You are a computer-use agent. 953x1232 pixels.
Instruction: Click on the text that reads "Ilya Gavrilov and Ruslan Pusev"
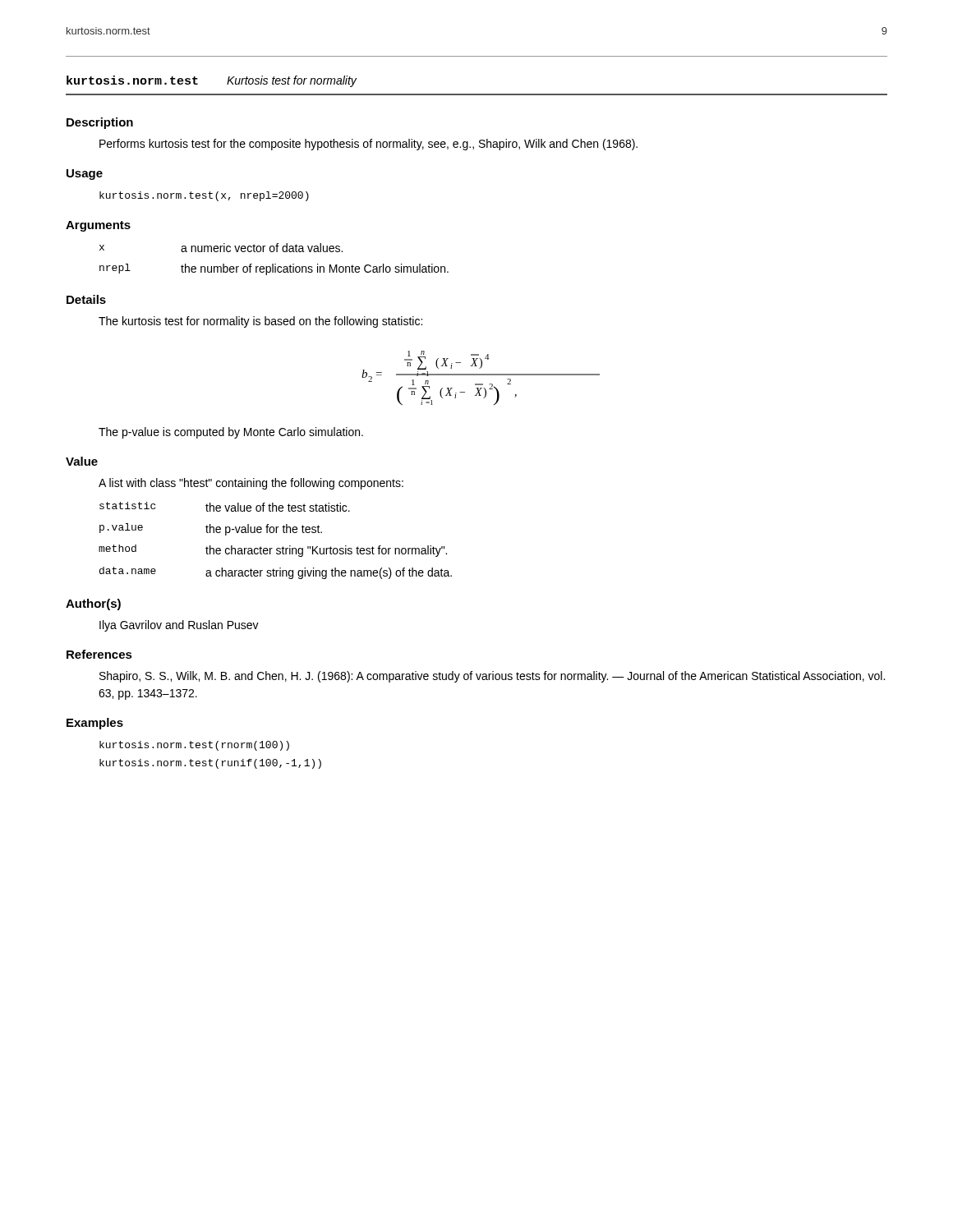tap(178, 625)
